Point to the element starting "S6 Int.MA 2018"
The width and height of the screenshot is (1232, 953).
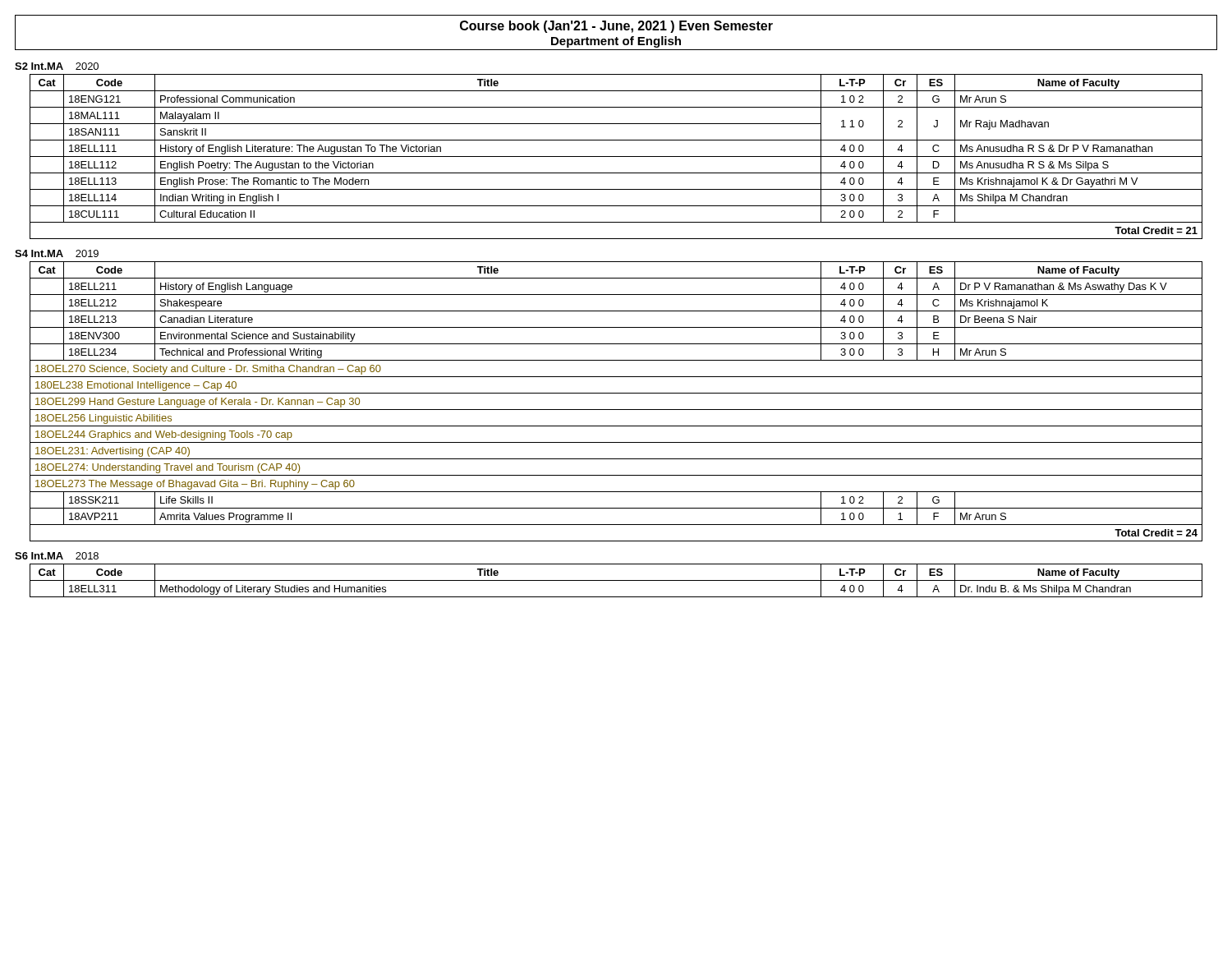[x=57, y=556]
